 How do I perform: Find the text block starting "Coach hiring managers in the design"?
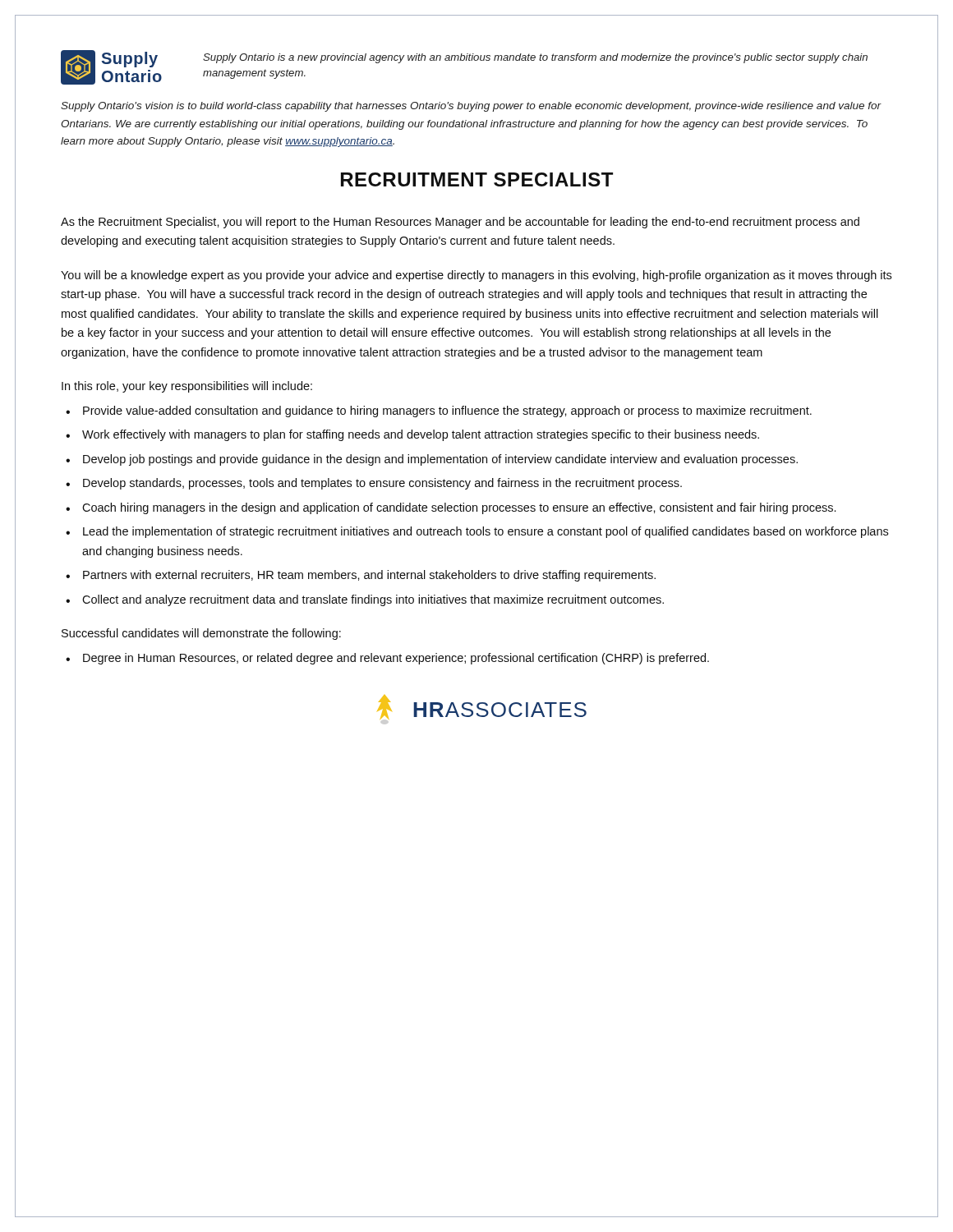pos(459,507)
